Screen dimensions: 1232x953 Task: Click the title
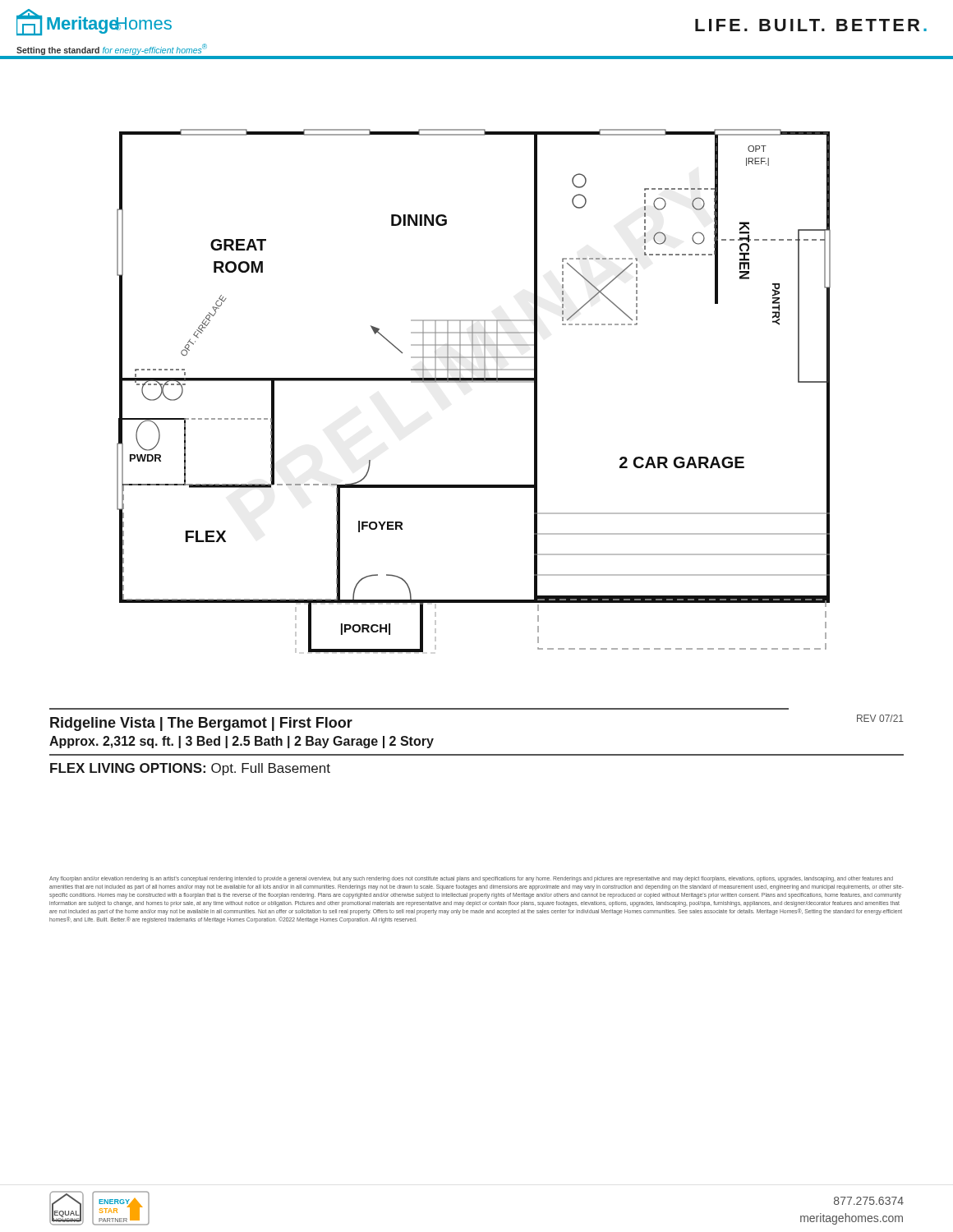[419, 729]
